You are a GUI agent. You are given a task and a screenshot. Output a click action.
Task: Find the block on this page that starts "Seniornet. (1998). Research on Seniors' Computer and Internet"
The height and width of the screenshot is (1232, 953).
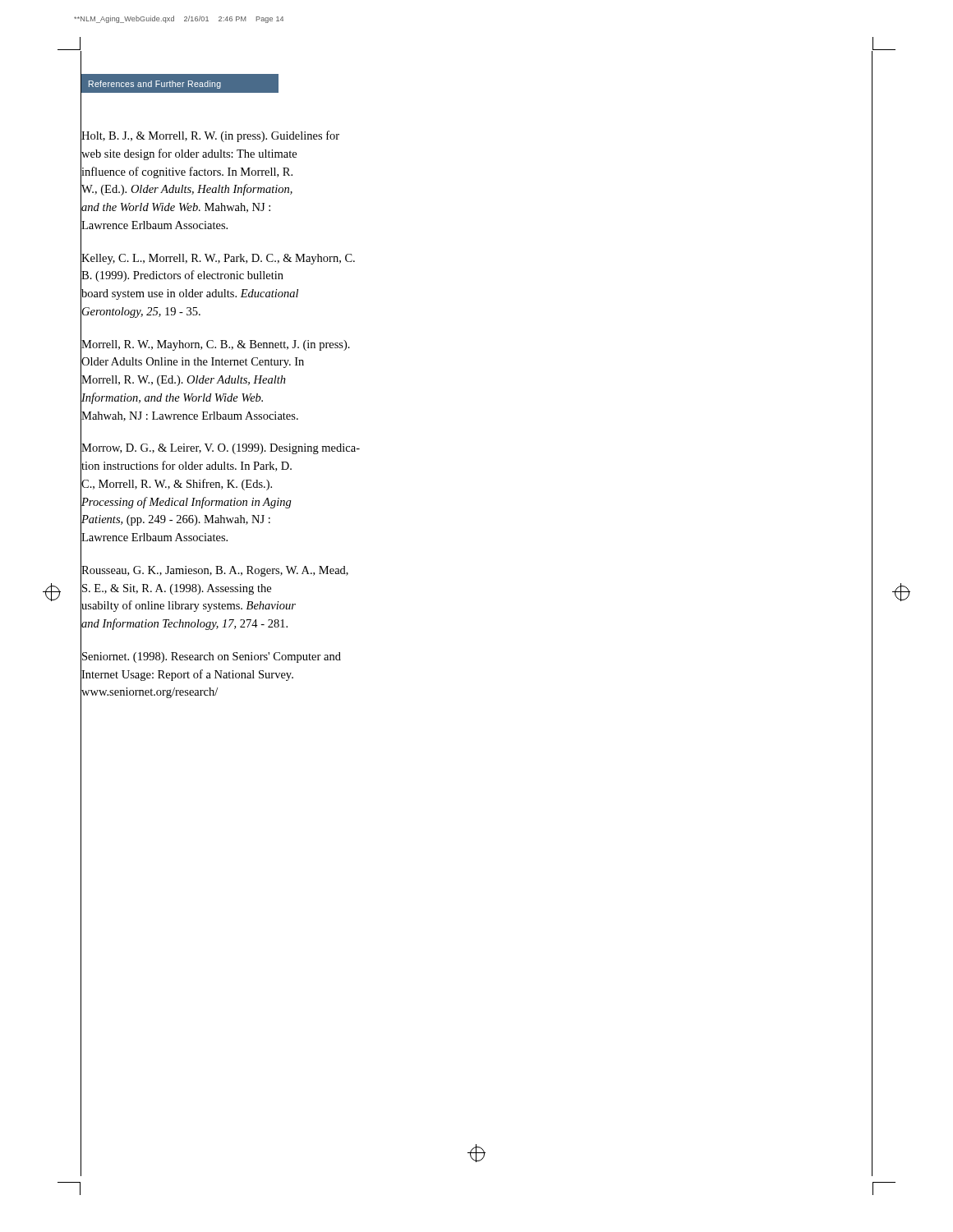point(251,674)
